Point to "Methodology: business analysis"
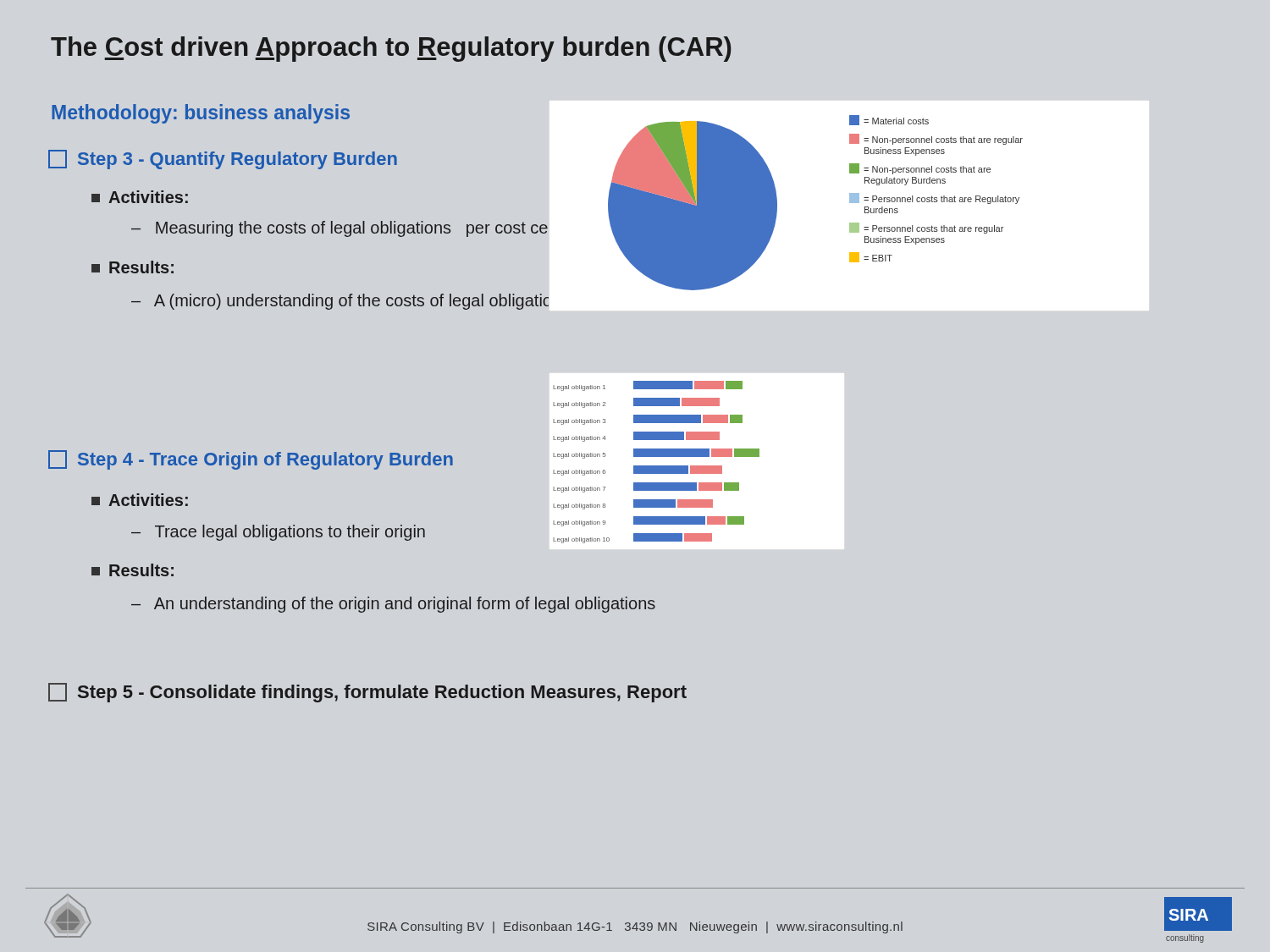 [x=201, y=113]
